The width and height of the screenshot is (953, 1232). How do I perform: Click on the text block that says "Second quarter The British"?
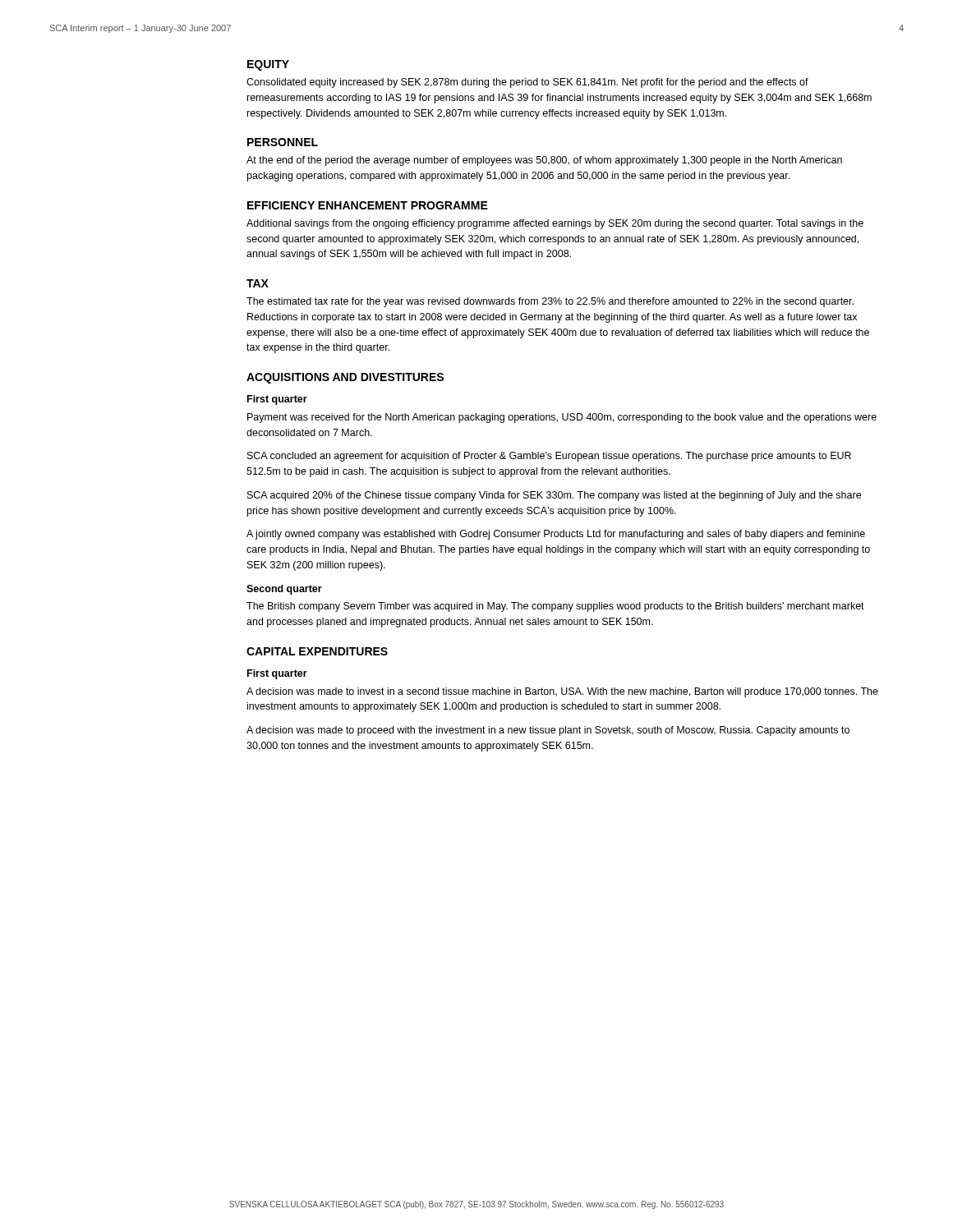(x=563, y=604)
